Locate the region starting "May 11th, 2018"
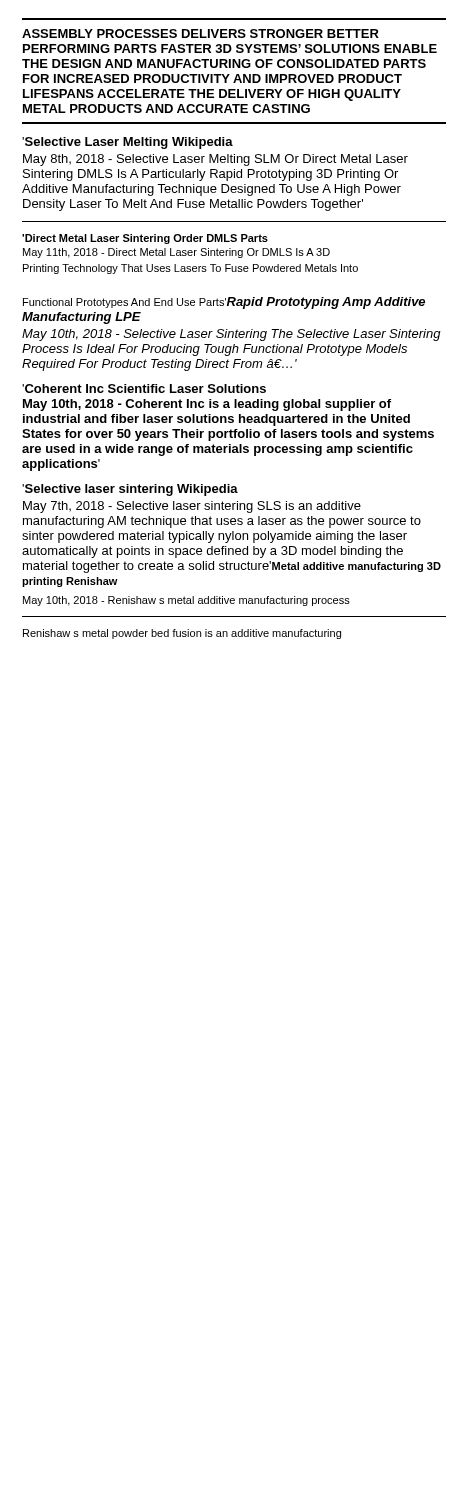 (176, 252)
